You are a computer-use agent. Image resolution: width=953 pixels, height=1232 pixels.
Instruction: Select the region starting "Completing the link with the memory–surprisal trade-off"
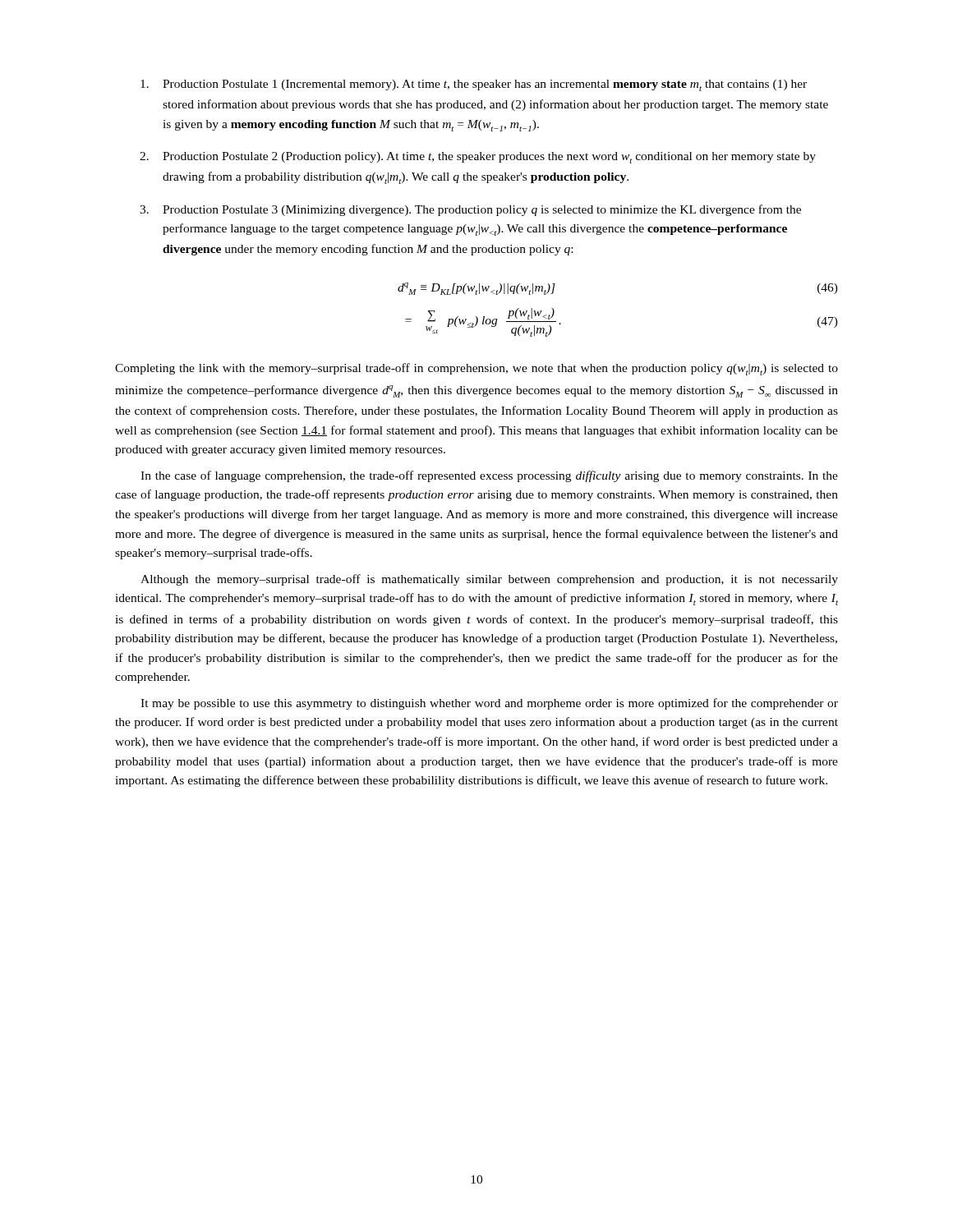point(476,408)
